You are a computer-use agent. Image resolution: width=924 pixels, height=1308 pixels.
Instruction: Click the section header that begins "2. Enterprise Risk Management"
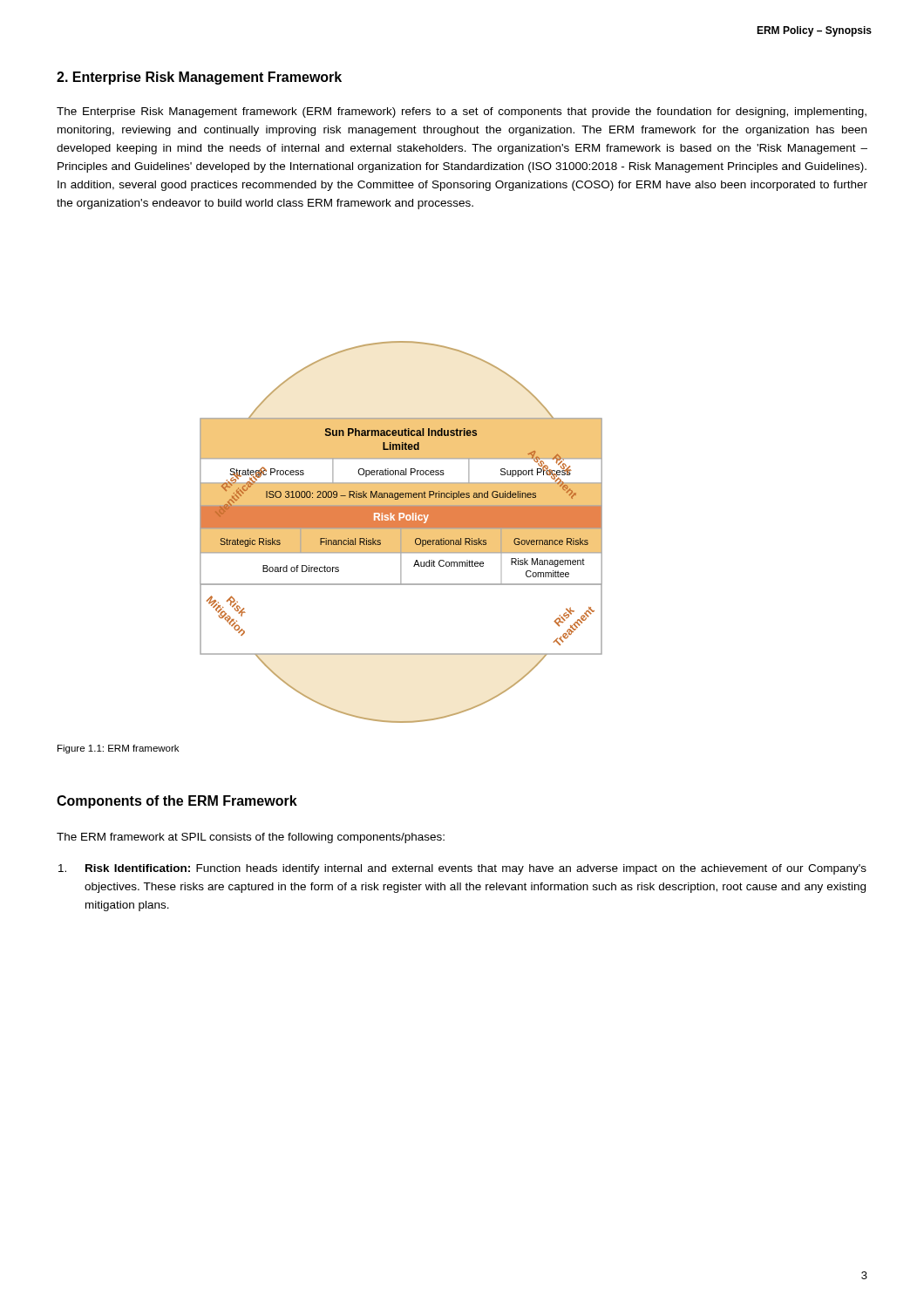coord(199,77)
